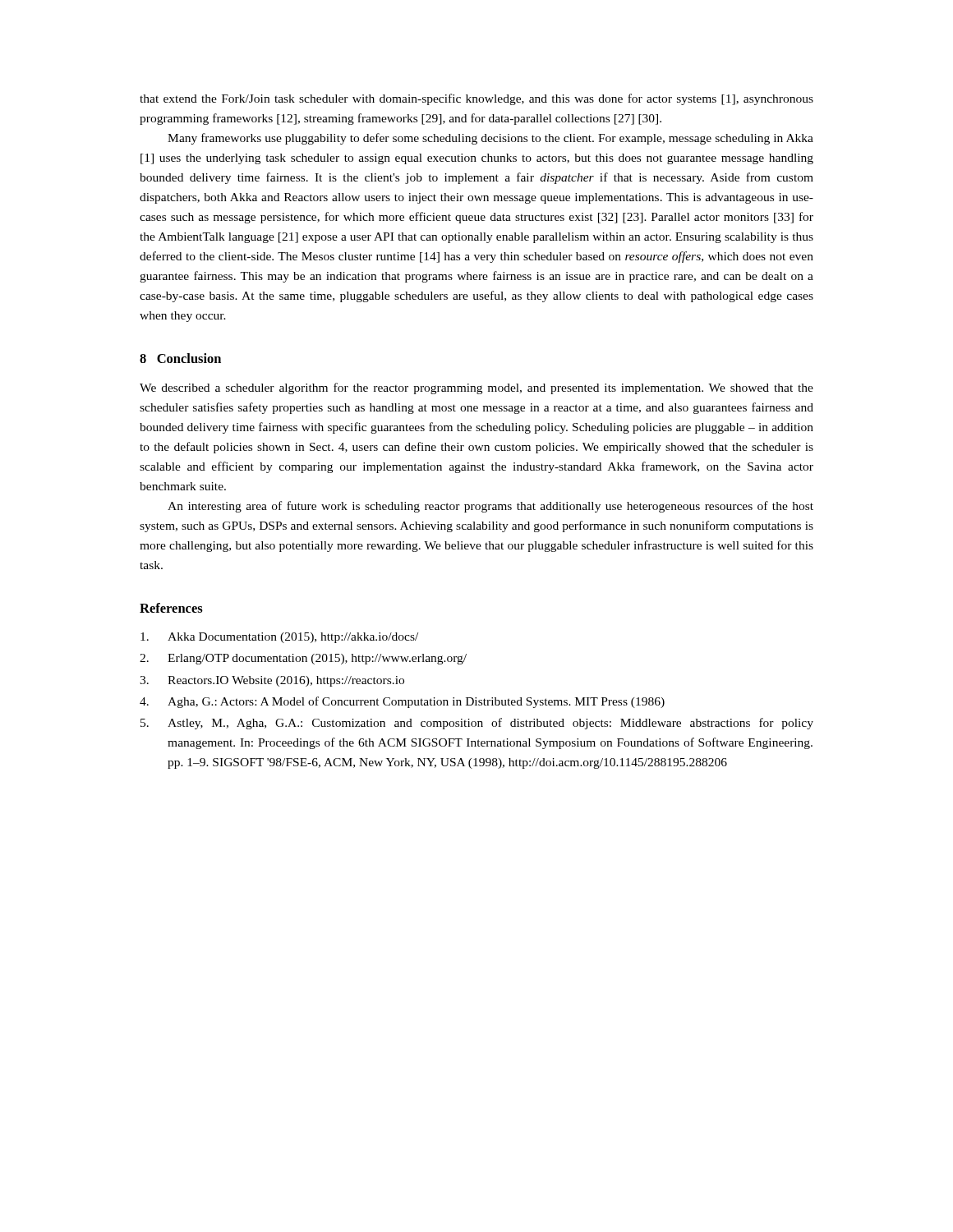This screenshot has width=953, height=1232.
Task: Find the block on this page that starts "4. Agha, G.: Actors: A Model of Concurrent"
Action: [x=476, y=701]
